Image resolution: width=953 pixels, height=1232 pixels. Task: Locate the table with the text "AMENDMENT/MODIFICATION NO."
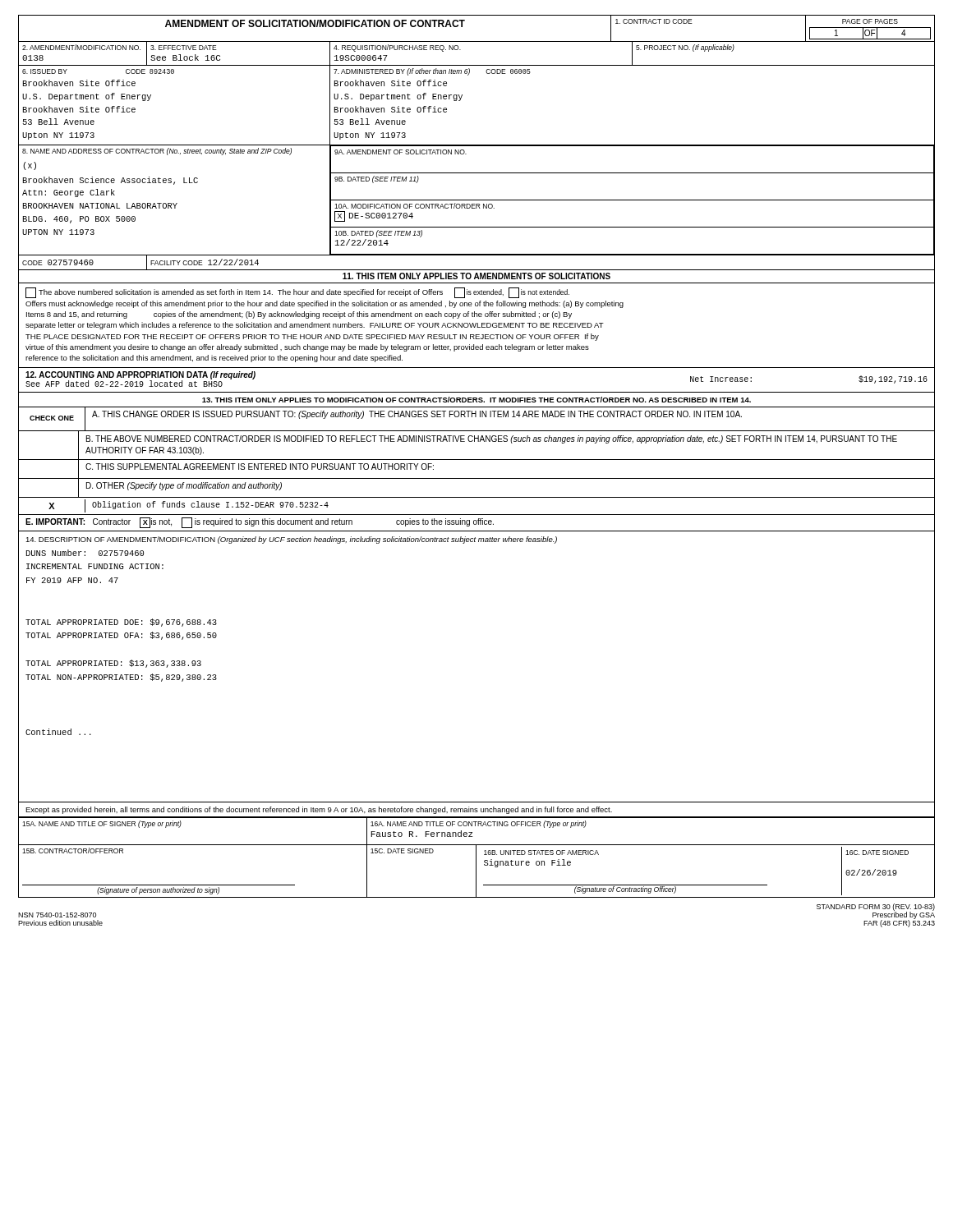[476, 156]
